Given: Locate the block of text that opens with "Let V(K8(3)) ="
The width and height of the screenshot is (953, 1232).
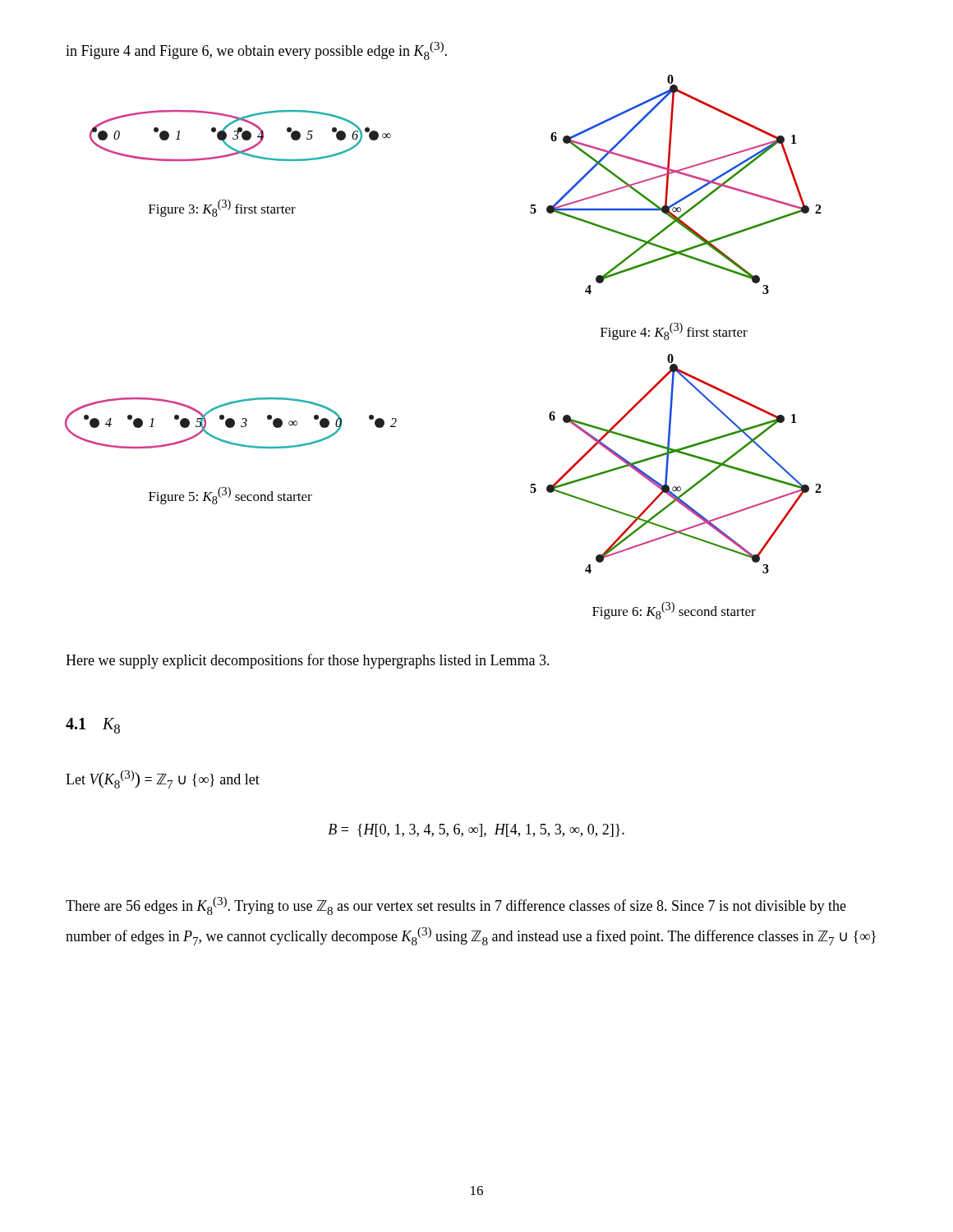Looking at the screenshot, I should click(x=163, y=779).
